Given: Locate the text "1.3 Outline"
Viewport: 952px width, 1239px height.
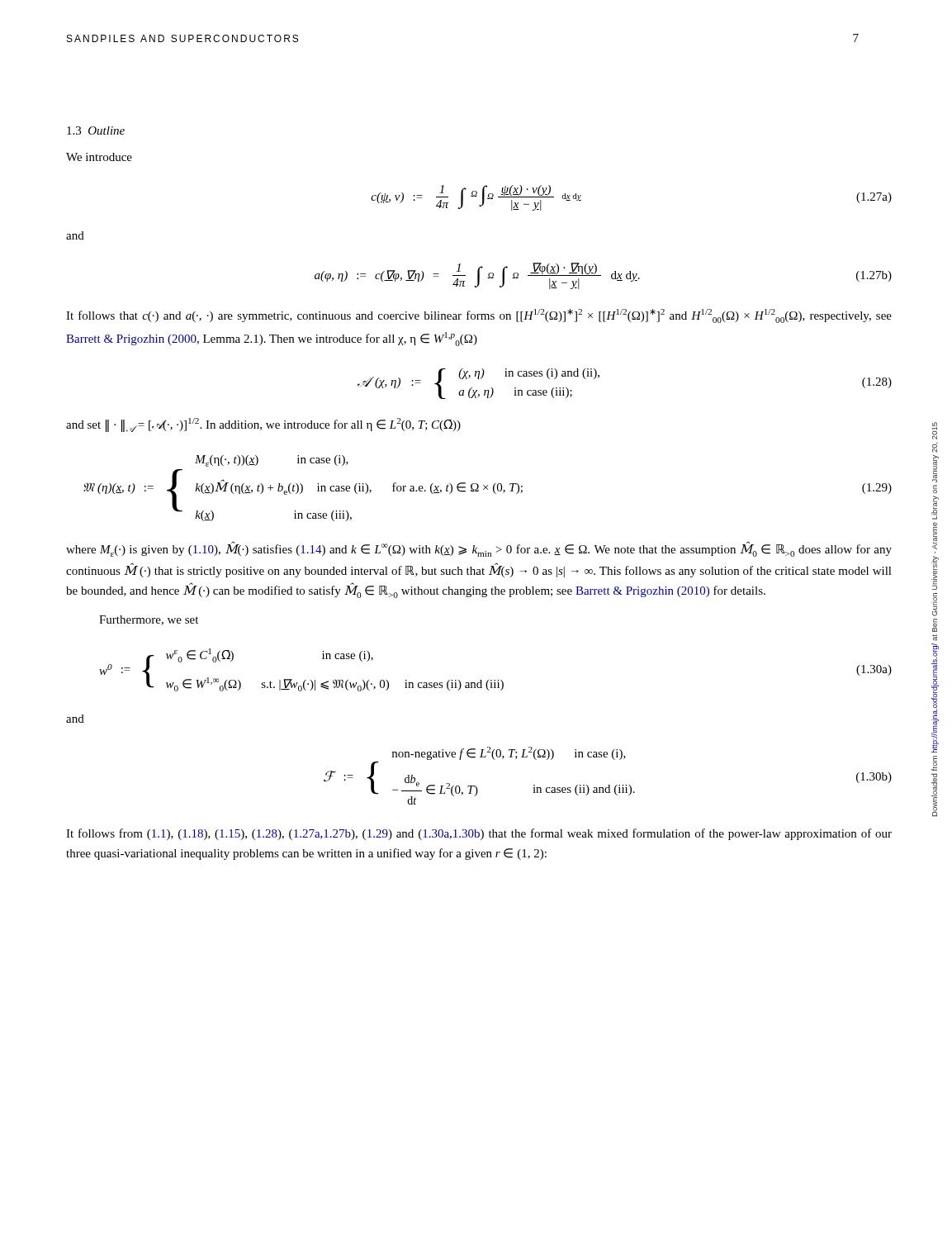Looking at the screenshot, I should (x=95, y=131).
